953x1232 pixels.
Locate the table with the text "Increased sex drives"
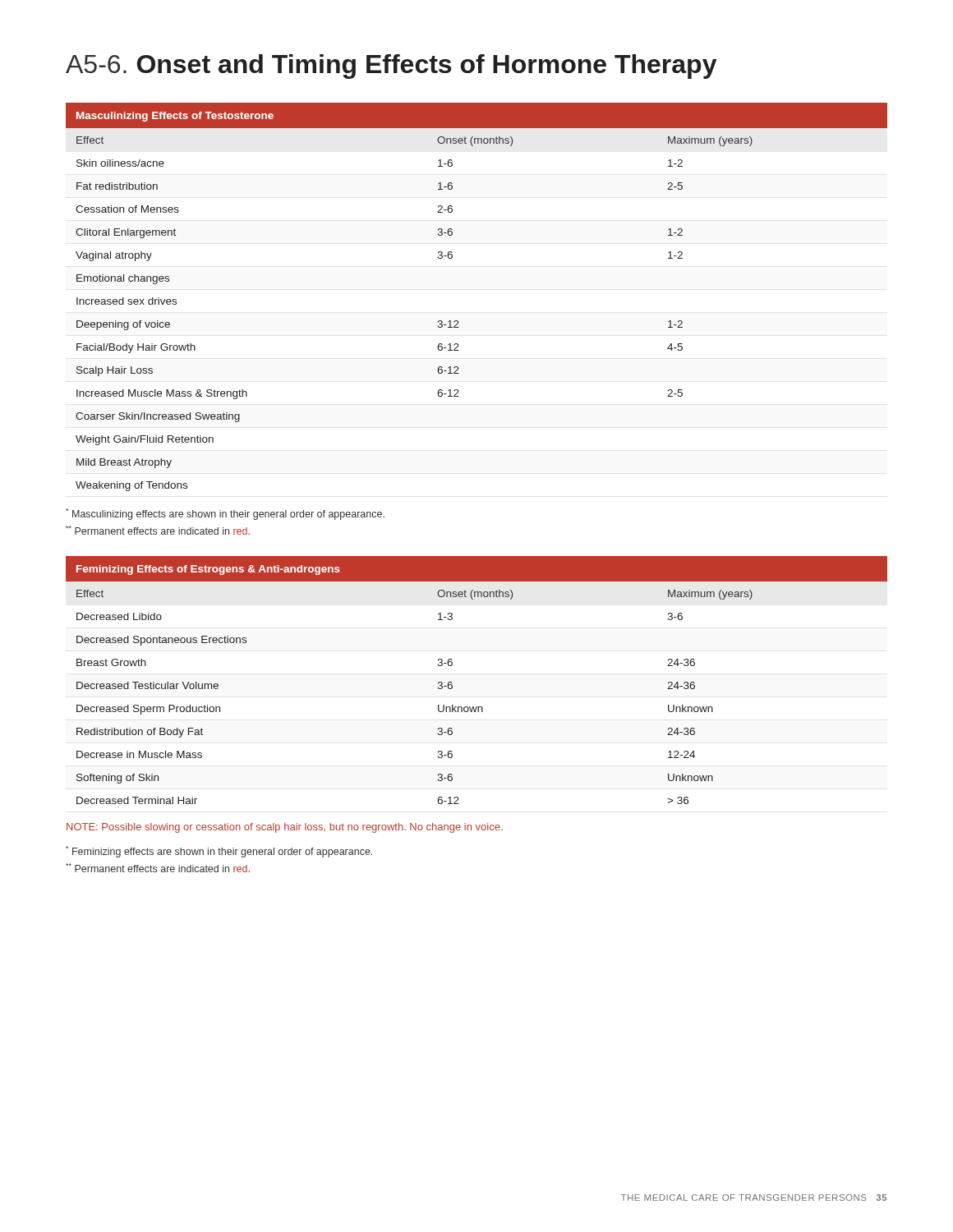click(x=476, y=300)
